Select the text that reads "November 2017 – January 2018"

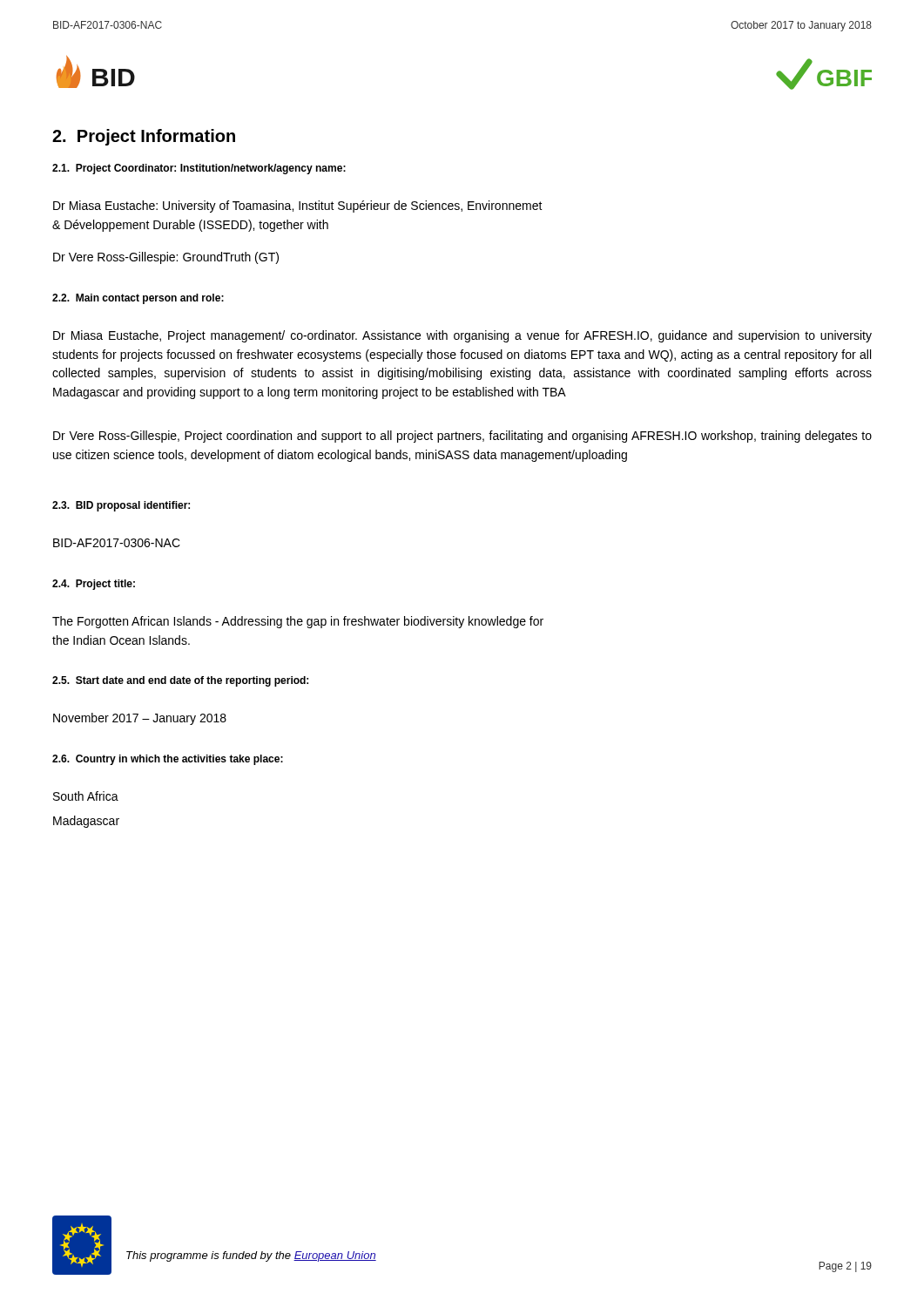click(139, 718)
